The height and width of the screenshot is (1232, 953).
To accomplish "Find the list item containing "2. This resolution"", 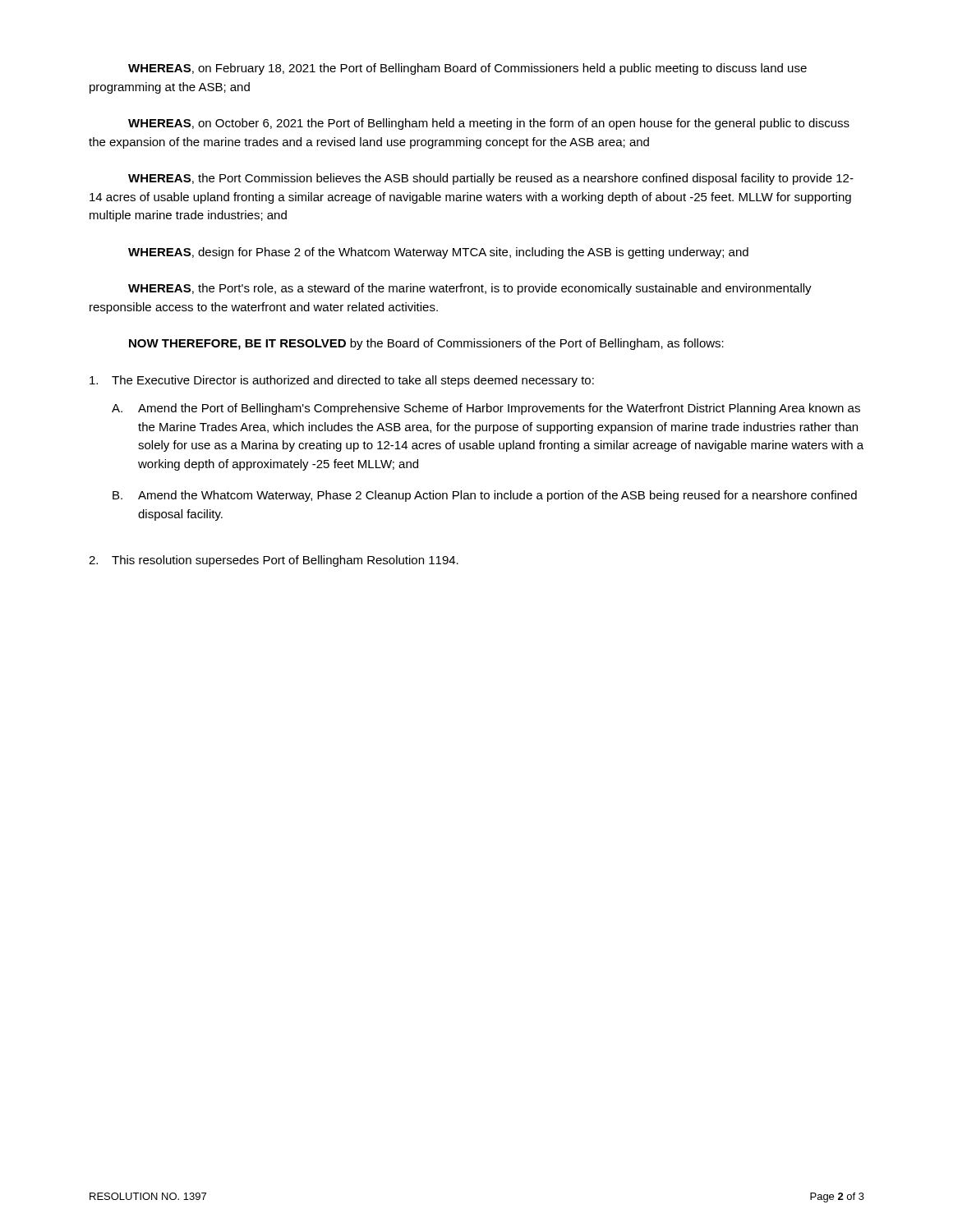I will pyautogui.click(x=274, y=561).
